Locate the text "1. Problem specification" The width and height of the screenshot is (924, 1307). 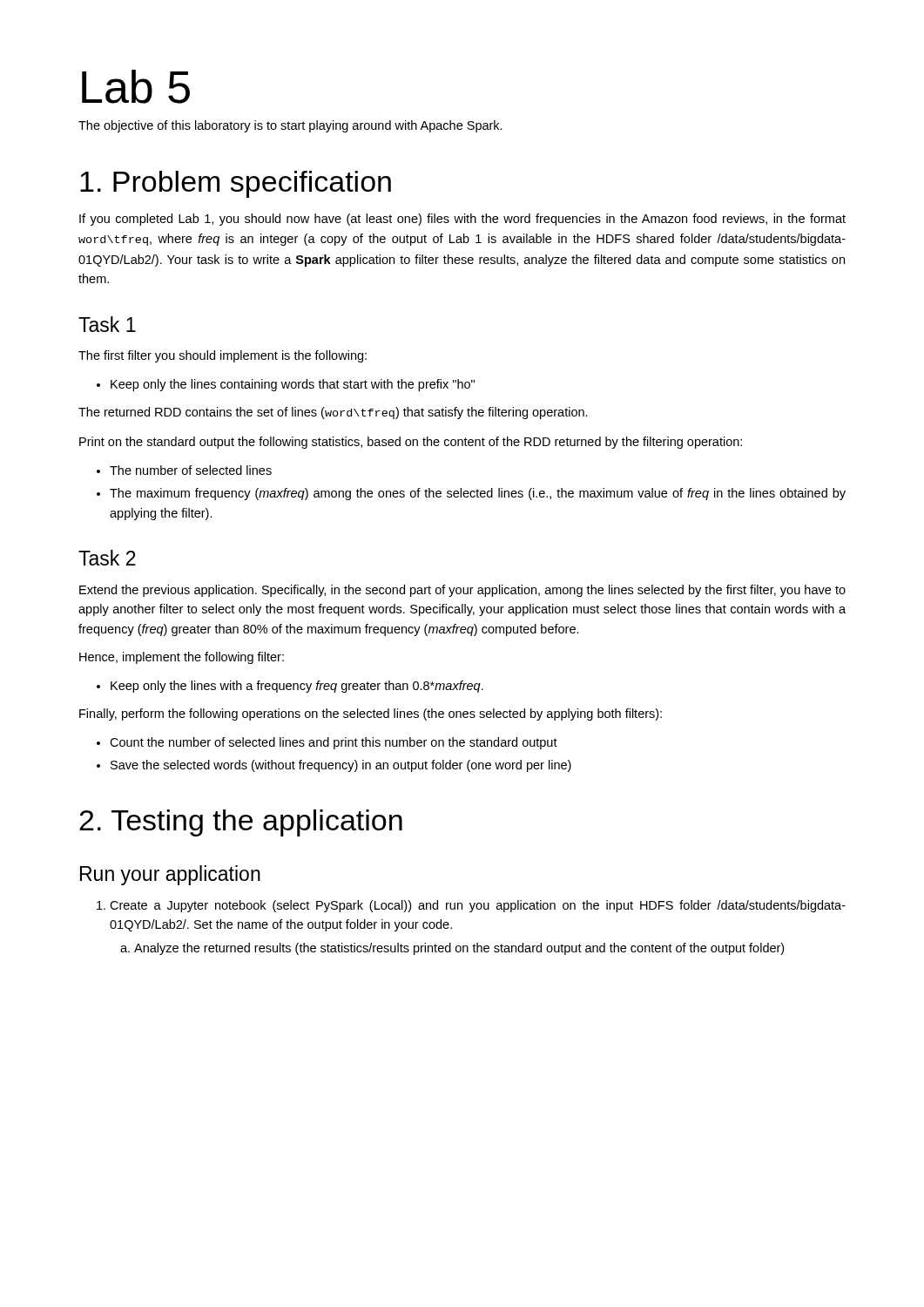pyautogui.click(x=236, y=184)
